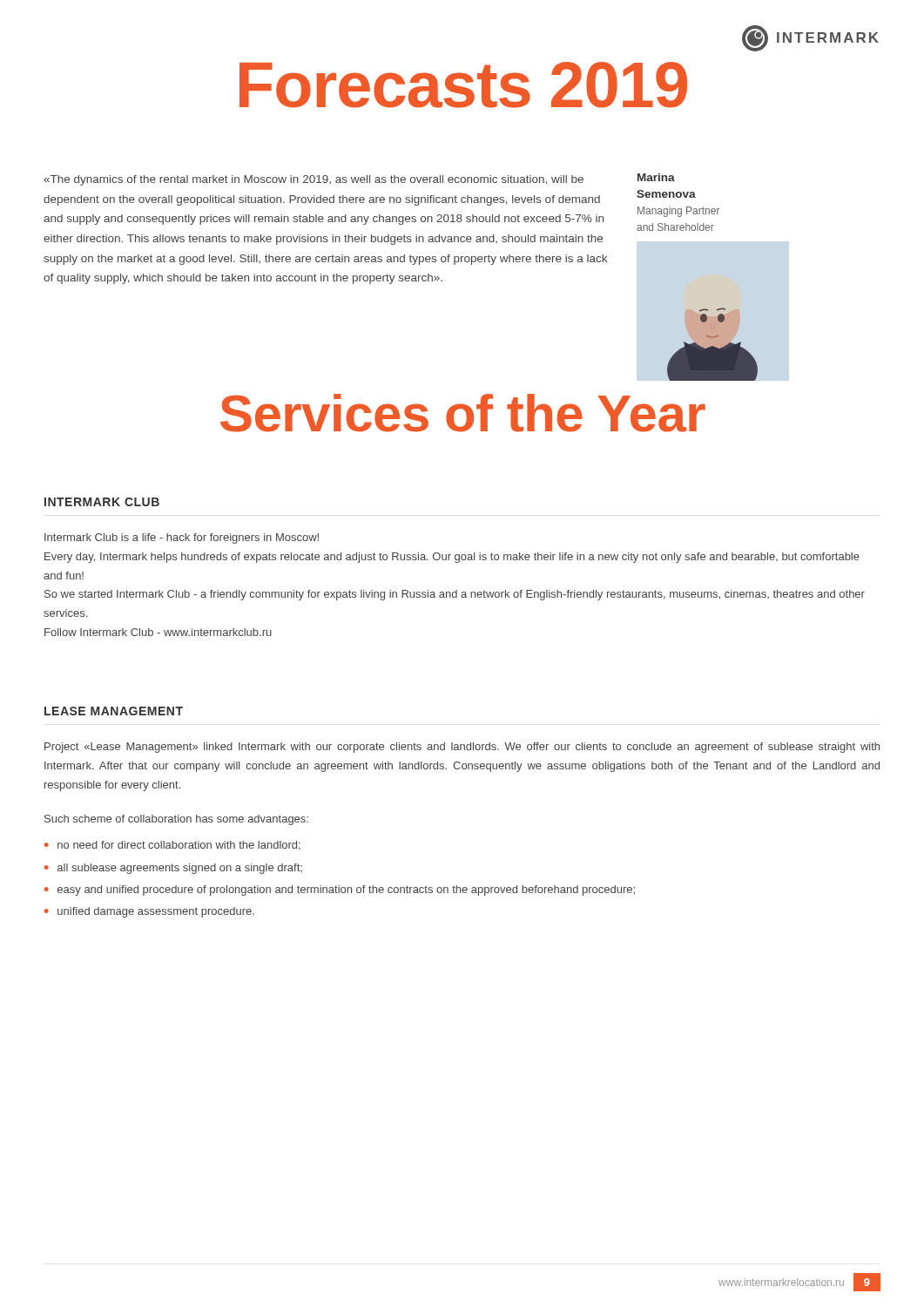The image size is (924, 1307).
Task: Locate the element starting "LEASE MANAGEMENT"
Action: [x=113, y=711]
